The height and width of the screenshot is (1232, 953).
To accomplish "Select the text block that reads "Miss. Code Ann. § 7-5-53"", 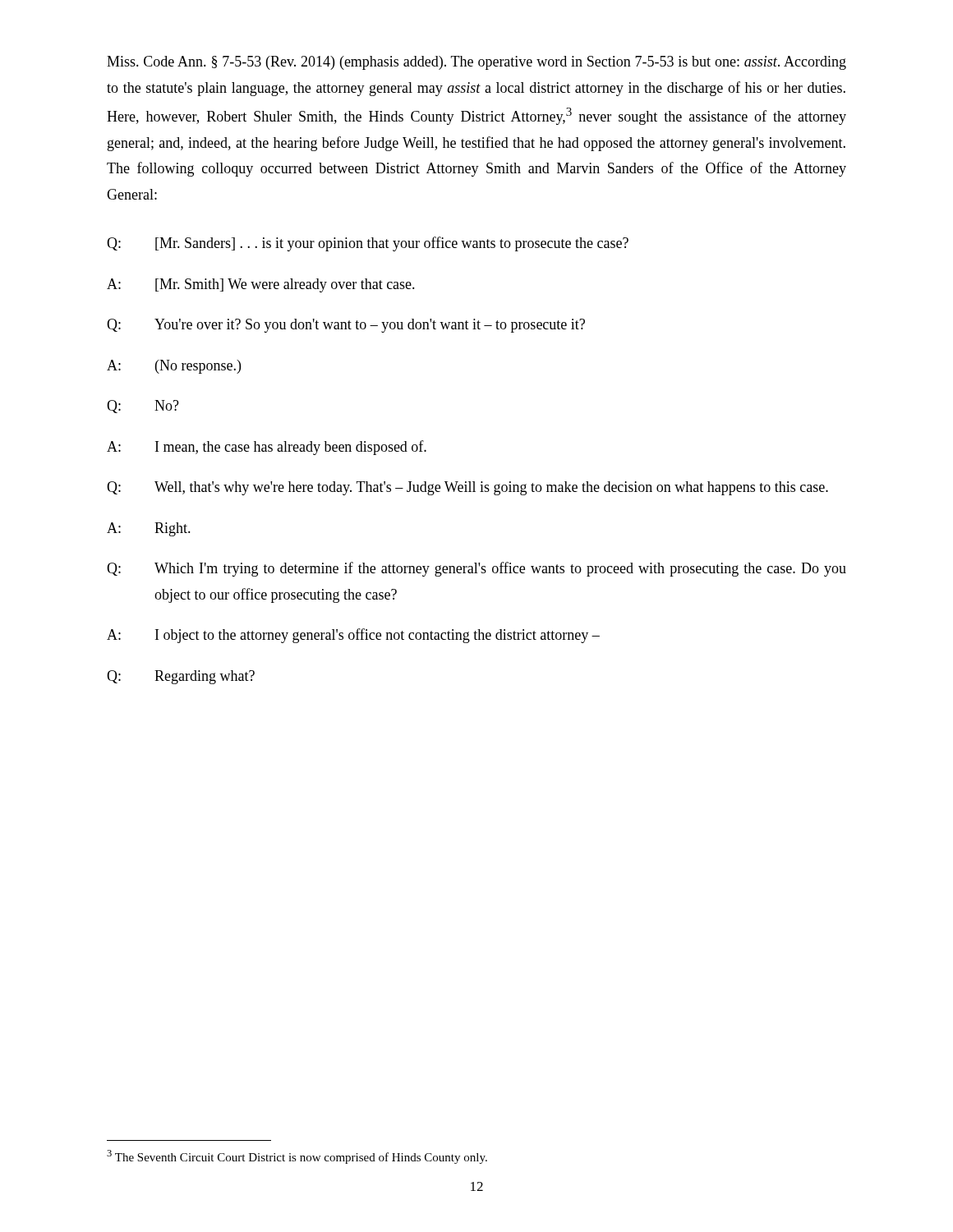I will [x=476, y=128].
